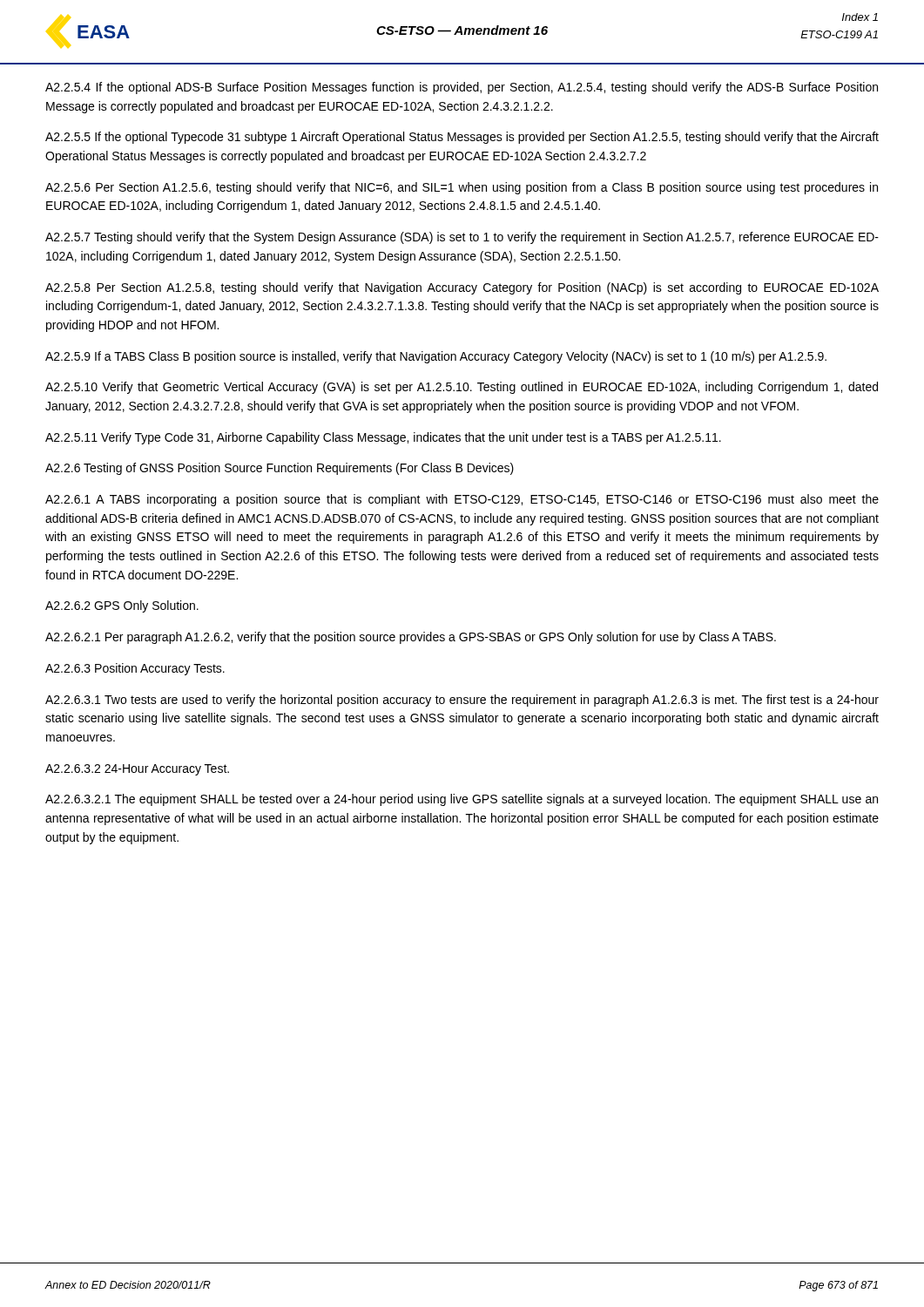The width and height of the screenshot is (924, 1307).
Task: Click on the text block that reads "A2.2.6.3.1 Two tests are"
Action: (x=462, y=718)
